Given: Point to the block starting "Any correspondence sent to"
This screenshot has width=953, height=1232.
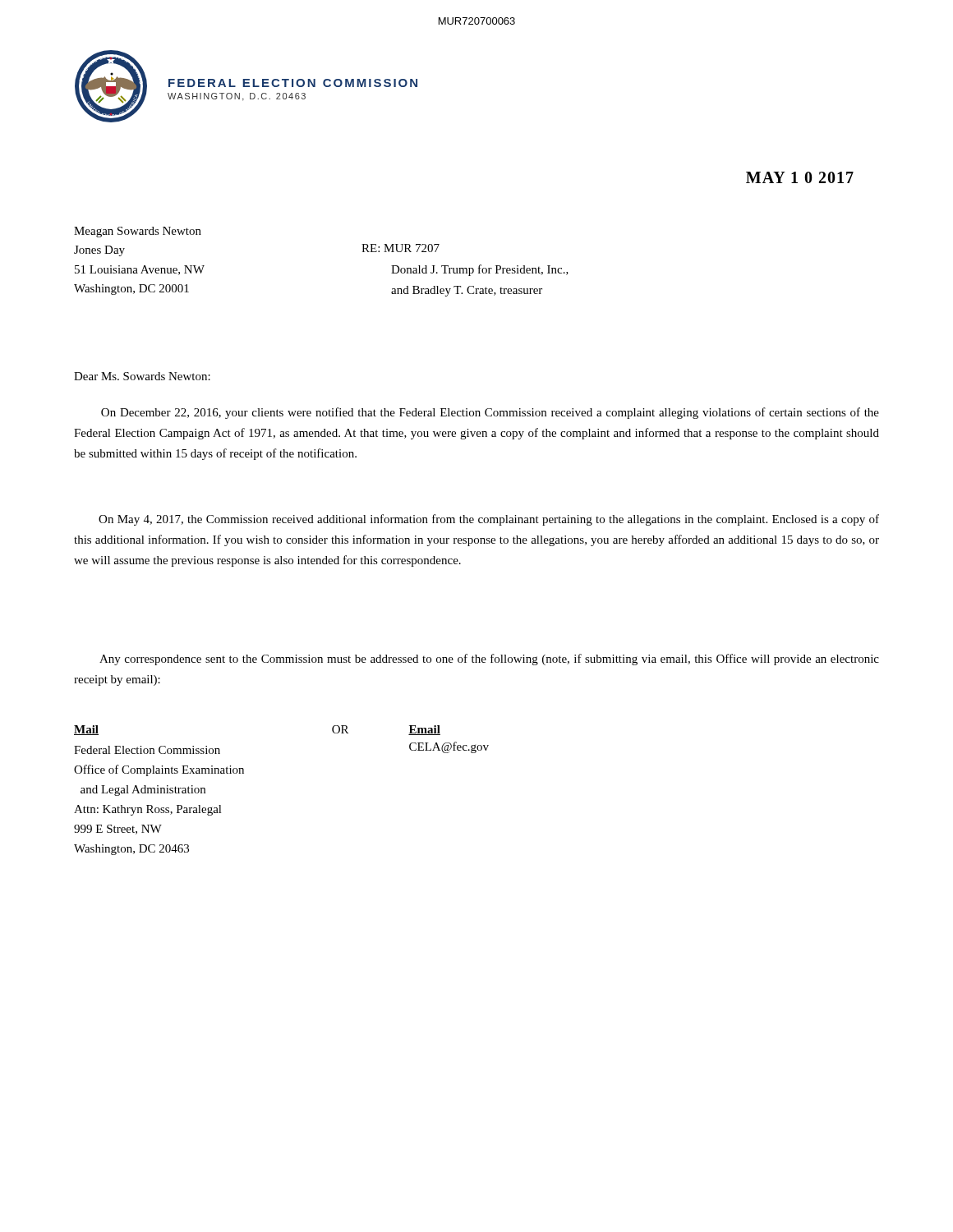Looking at the screenshot, I should 476,669.
